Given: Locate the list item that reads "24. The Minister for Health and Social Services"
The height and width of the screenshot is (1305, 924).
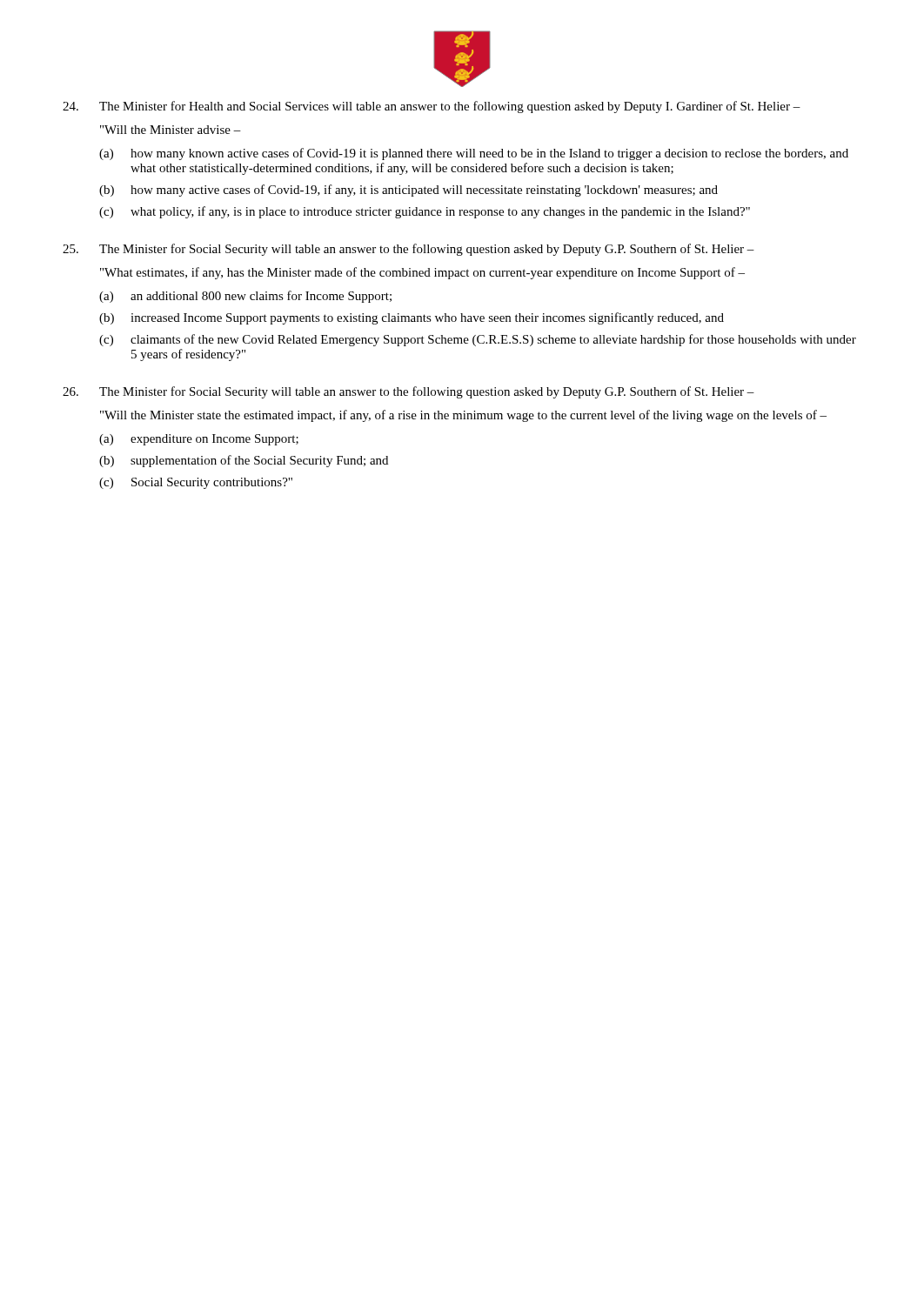Looking at the screenshot, I should point(462,163).
